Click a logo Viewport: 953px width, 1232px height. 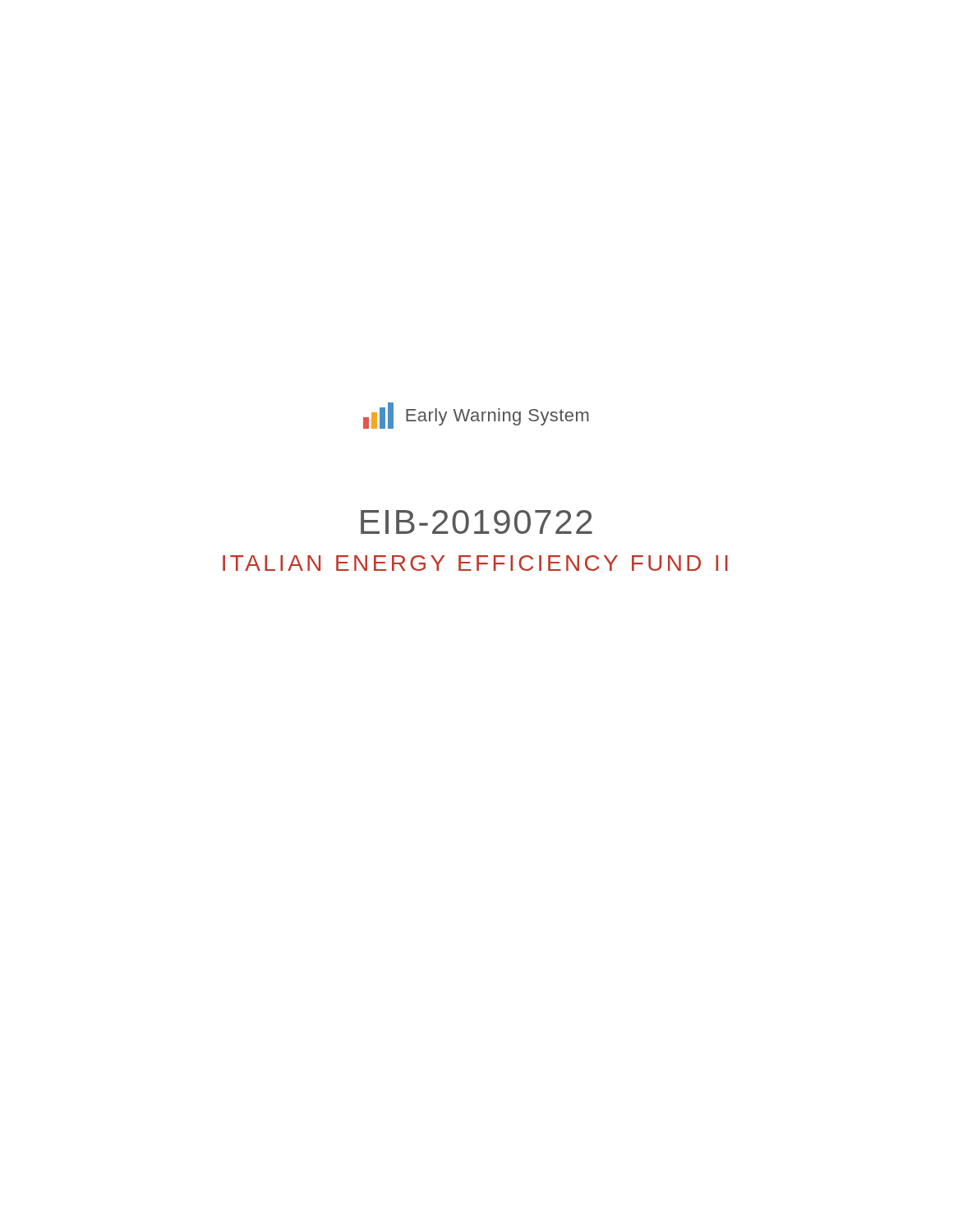click(x=476, y=416)
